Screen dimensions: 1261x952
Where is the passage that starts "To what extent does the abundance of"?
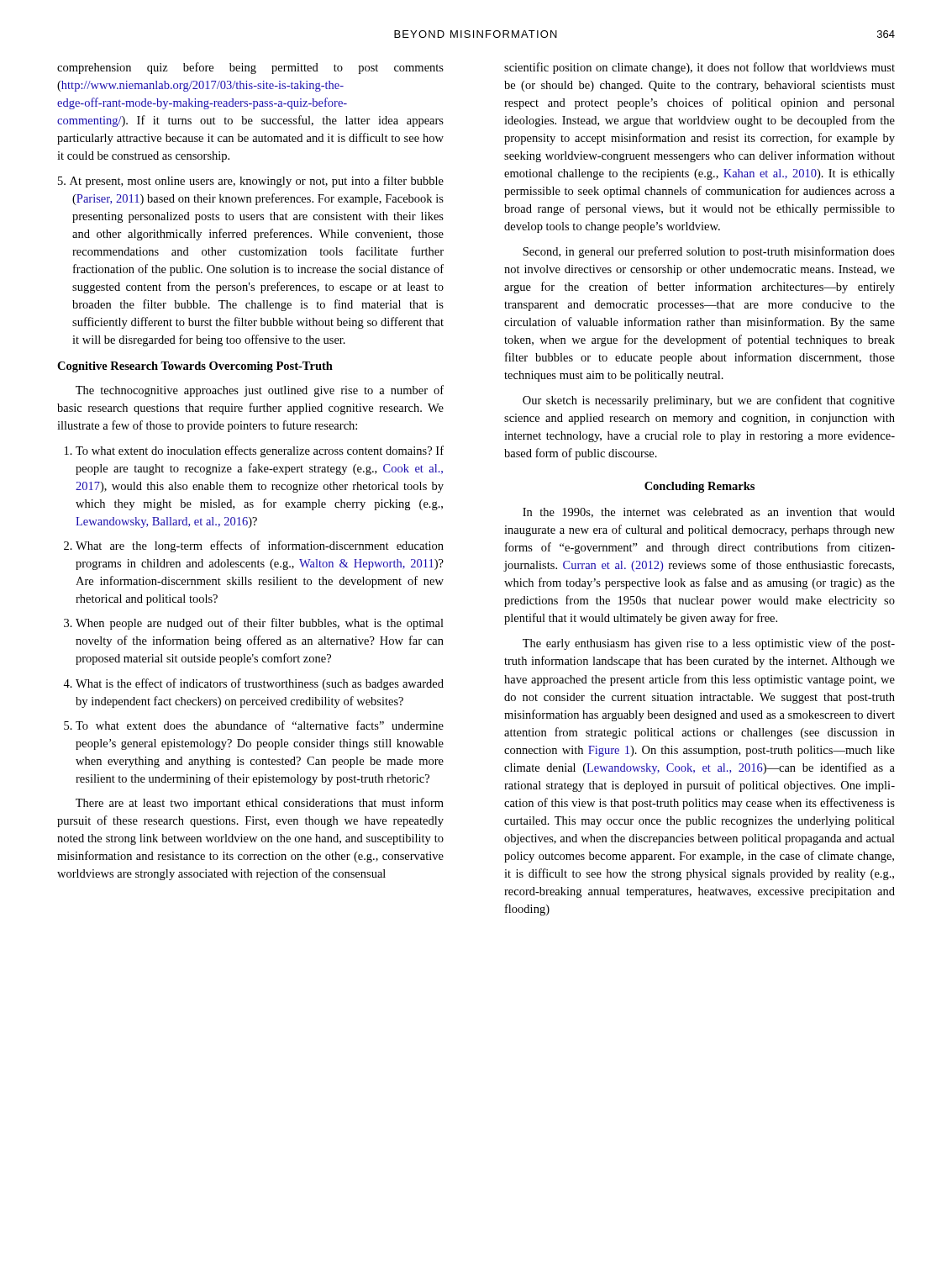260,752
